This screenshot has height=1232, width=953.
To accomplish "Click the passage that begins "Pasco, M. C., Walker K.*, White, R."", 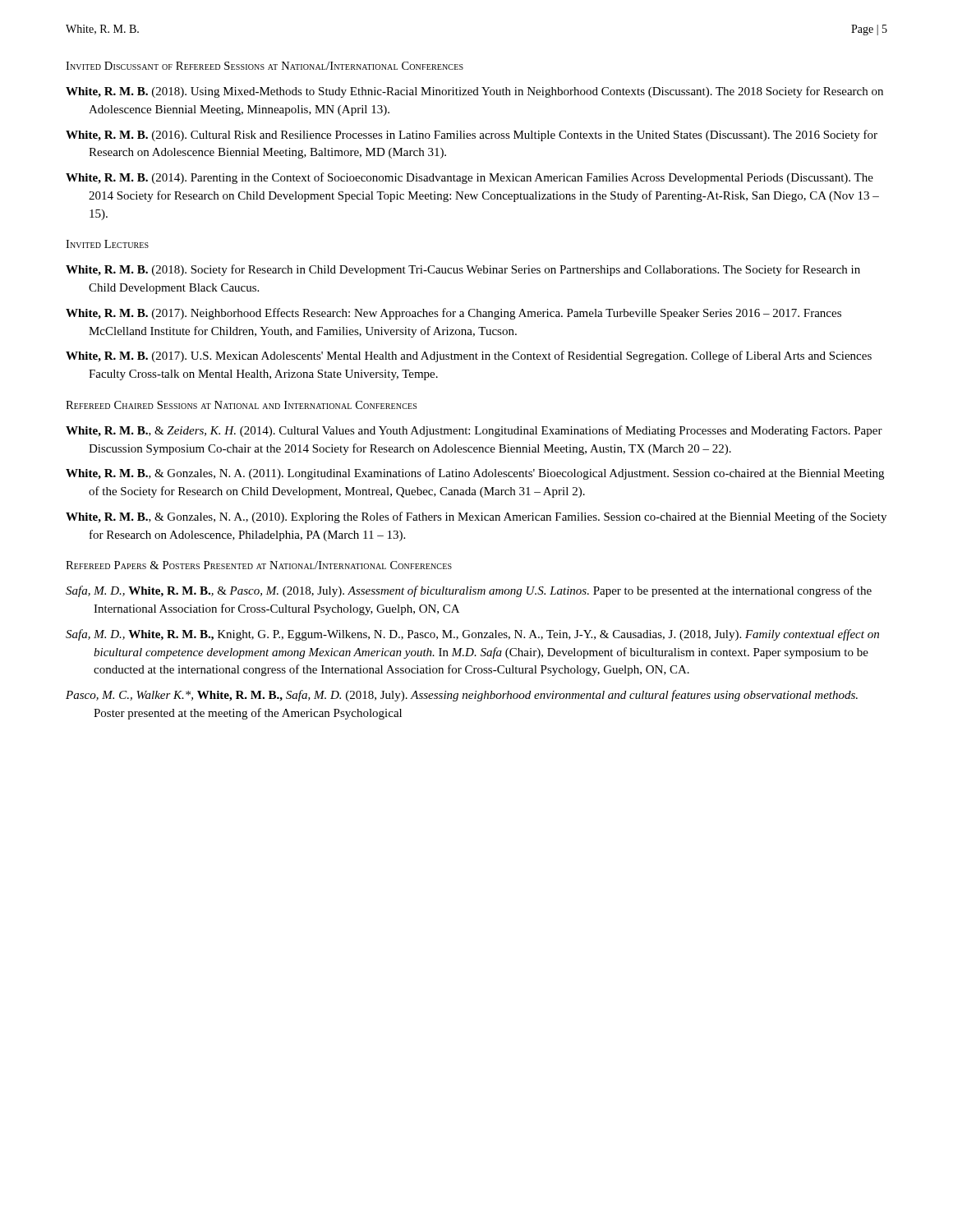I will click(462, 704).
